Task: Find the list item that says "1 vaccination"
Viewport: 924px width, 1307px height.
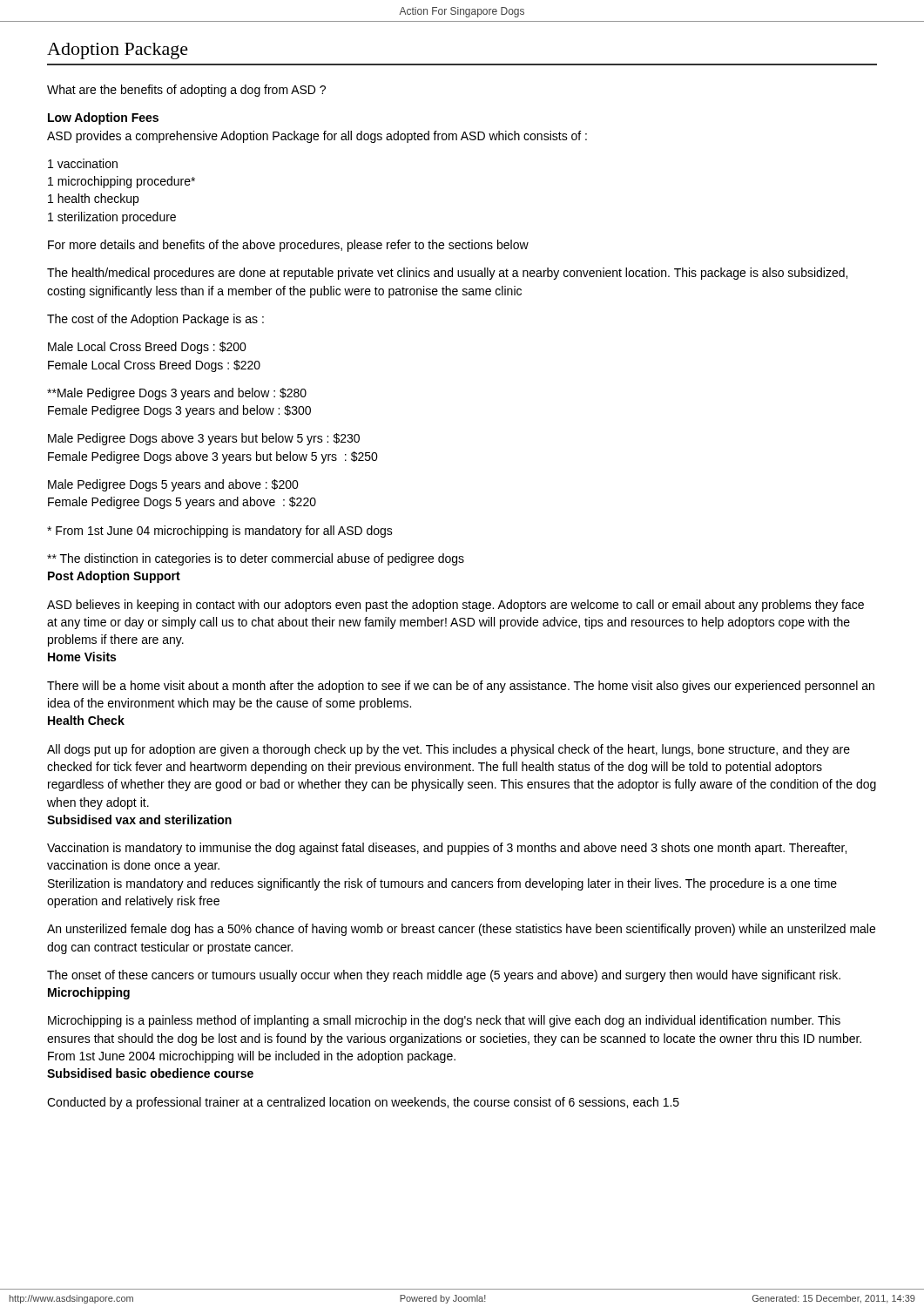Action: coord(83,164)
